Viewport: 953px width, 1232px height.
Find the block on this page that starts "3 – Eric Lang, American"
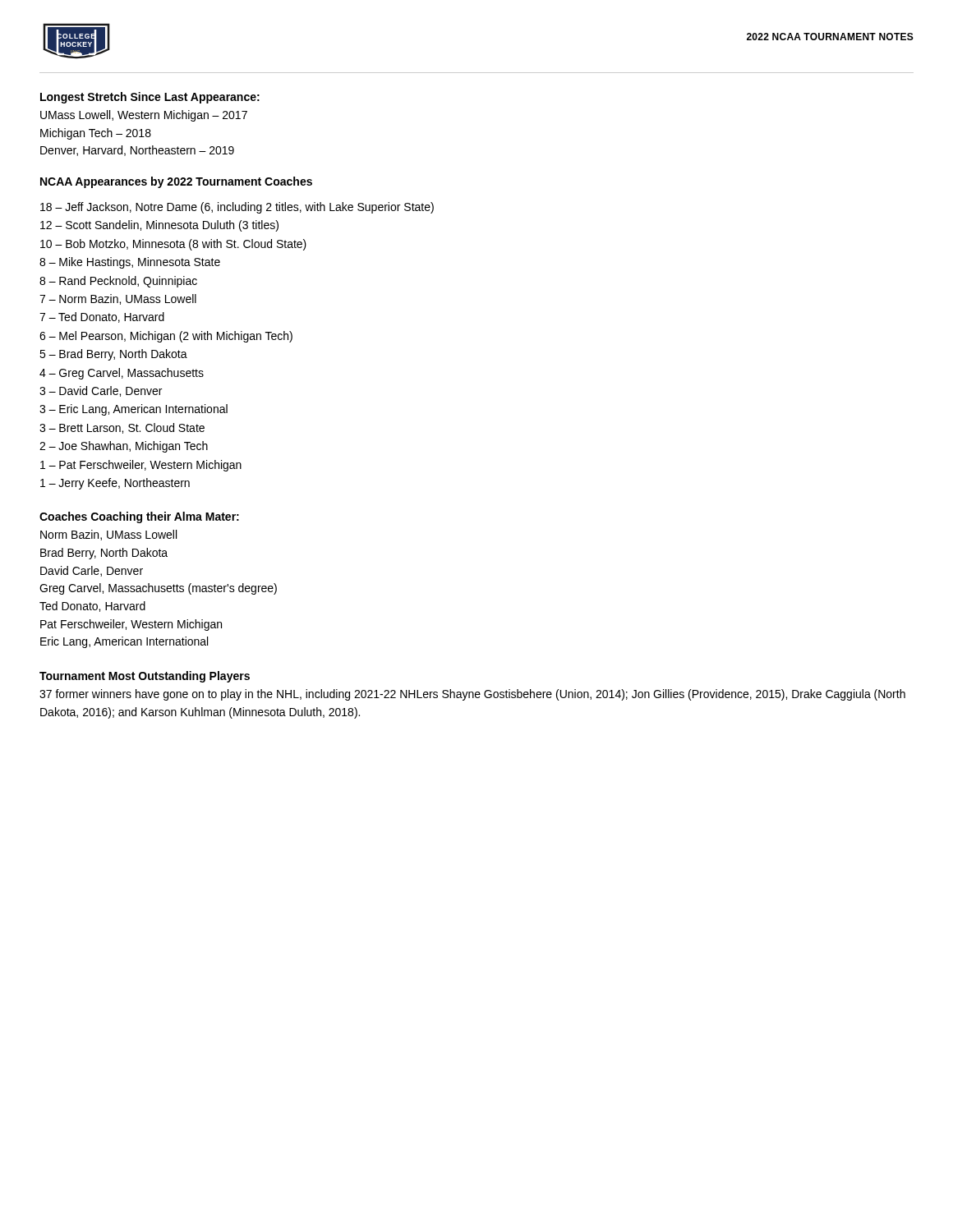pyautogui.click(x=134, y=409)
